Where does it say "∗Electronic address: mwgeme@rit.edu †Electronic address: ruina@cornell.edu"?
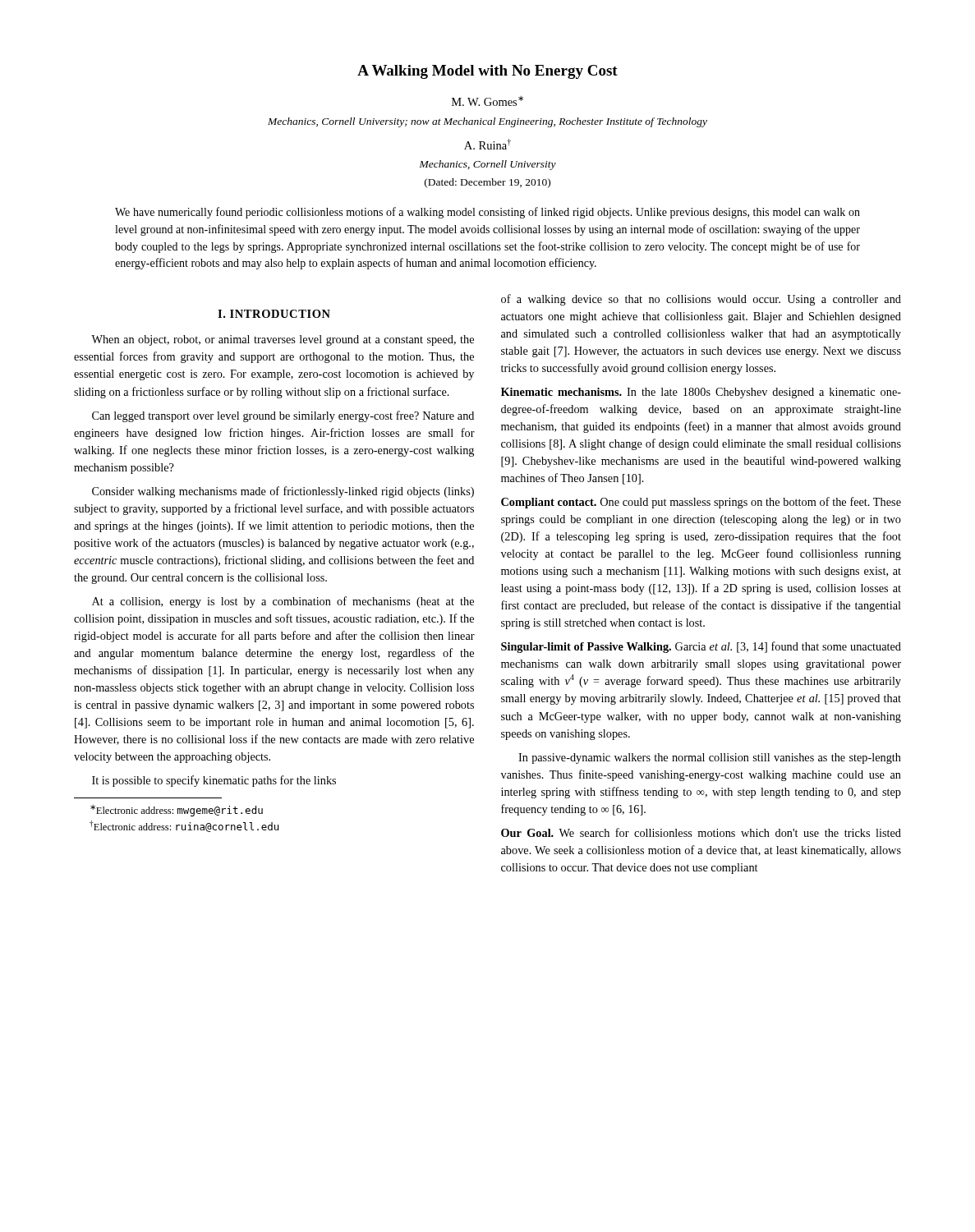 [x=274, y=819]
